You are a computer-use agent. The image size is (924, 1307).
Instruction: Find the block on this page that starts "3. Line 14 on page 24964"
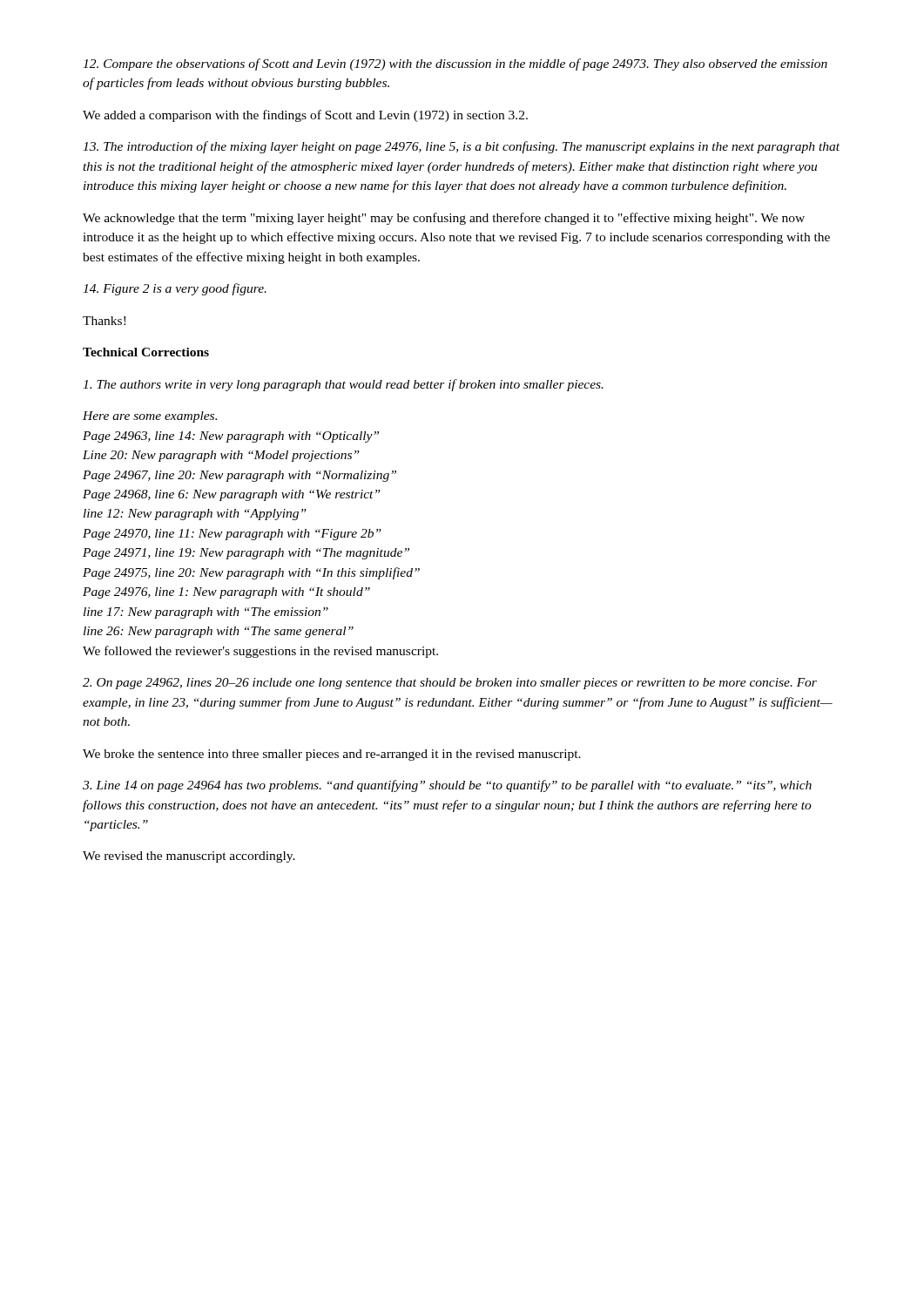[447, 804]
